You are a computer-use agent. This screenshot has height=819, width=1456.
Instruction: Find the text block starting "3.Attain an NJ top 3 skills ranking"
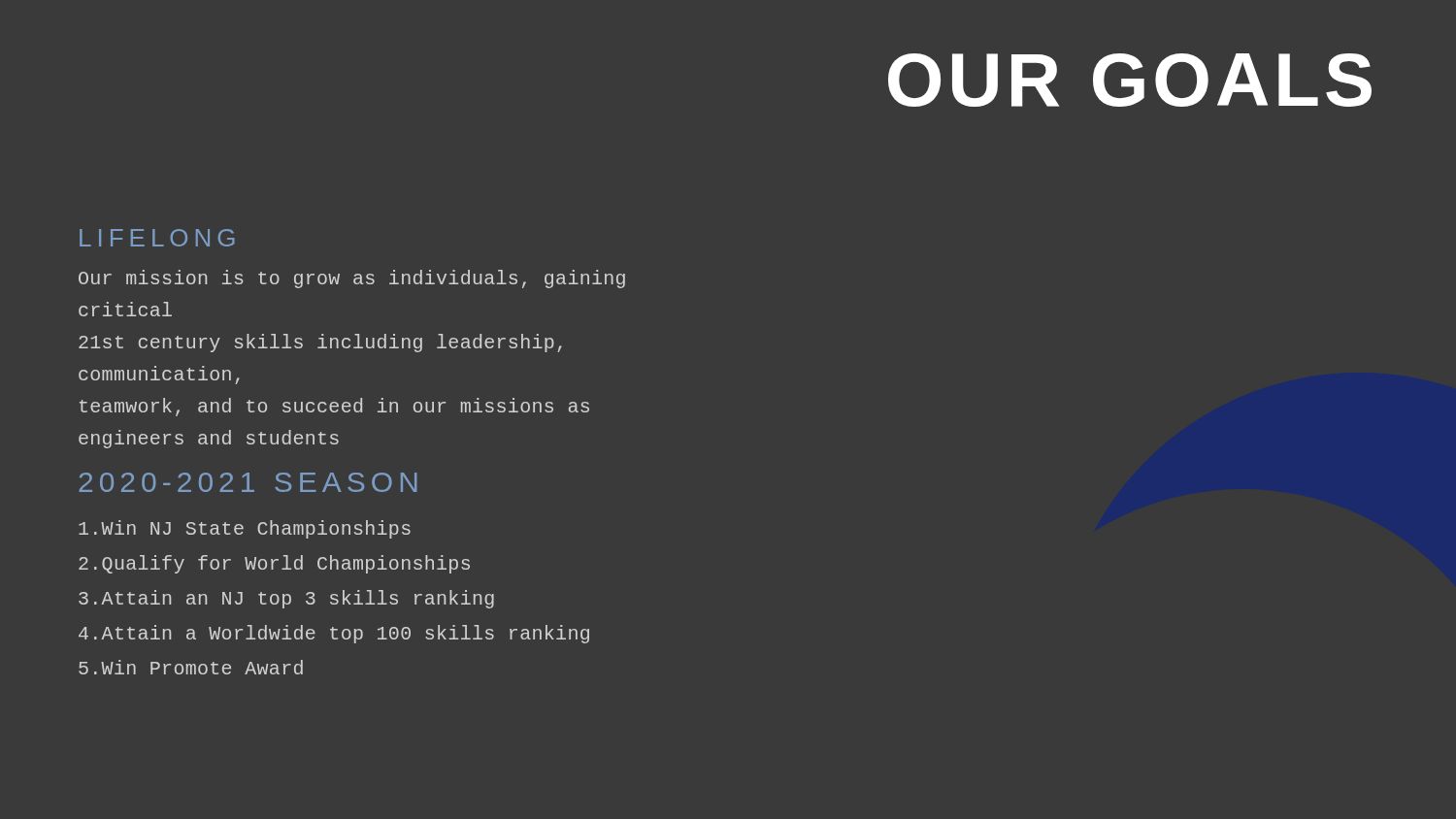[x=287, y=599]
